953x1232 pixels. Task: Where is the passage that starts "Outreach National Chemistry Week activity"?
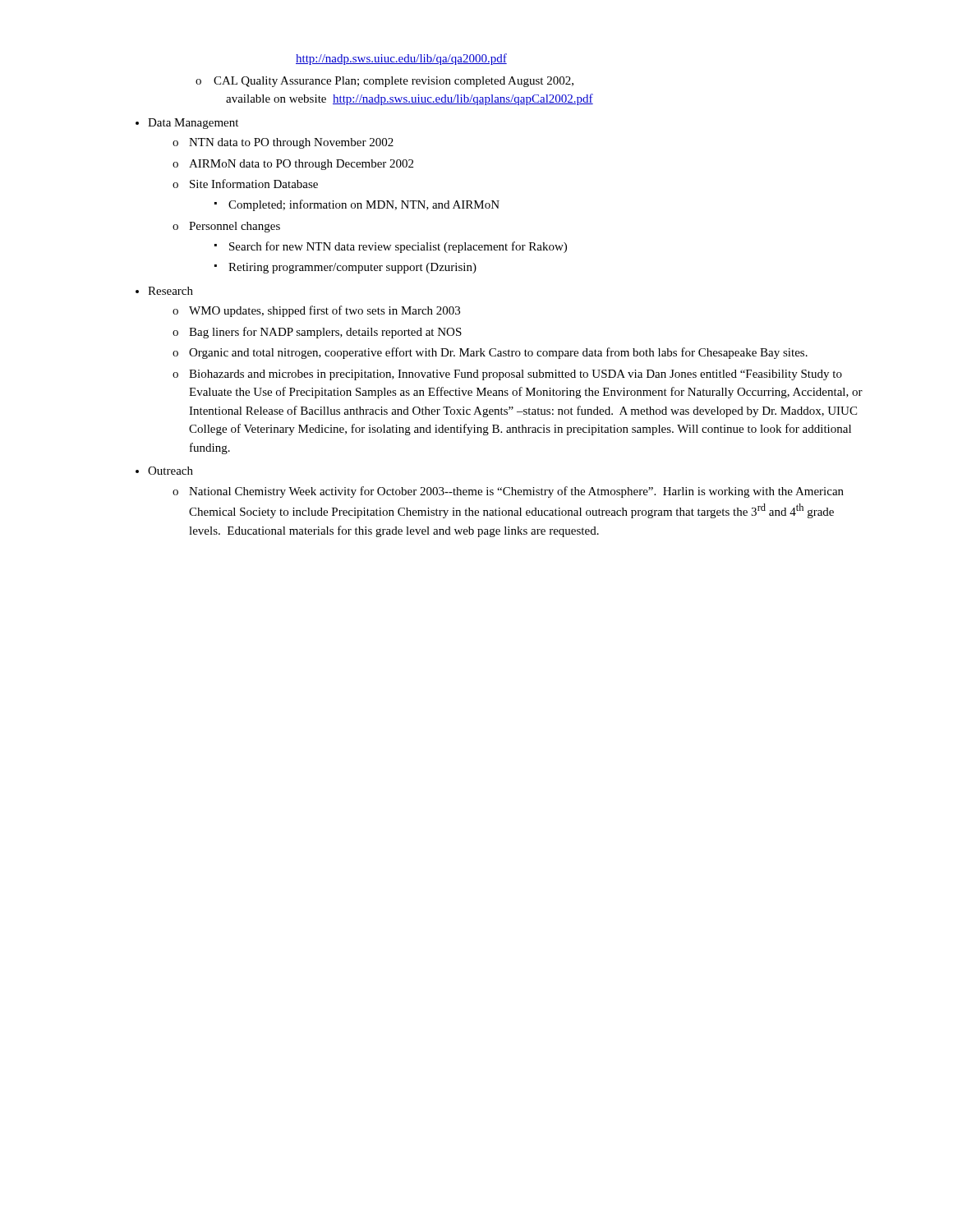click(x=509, y=502)
